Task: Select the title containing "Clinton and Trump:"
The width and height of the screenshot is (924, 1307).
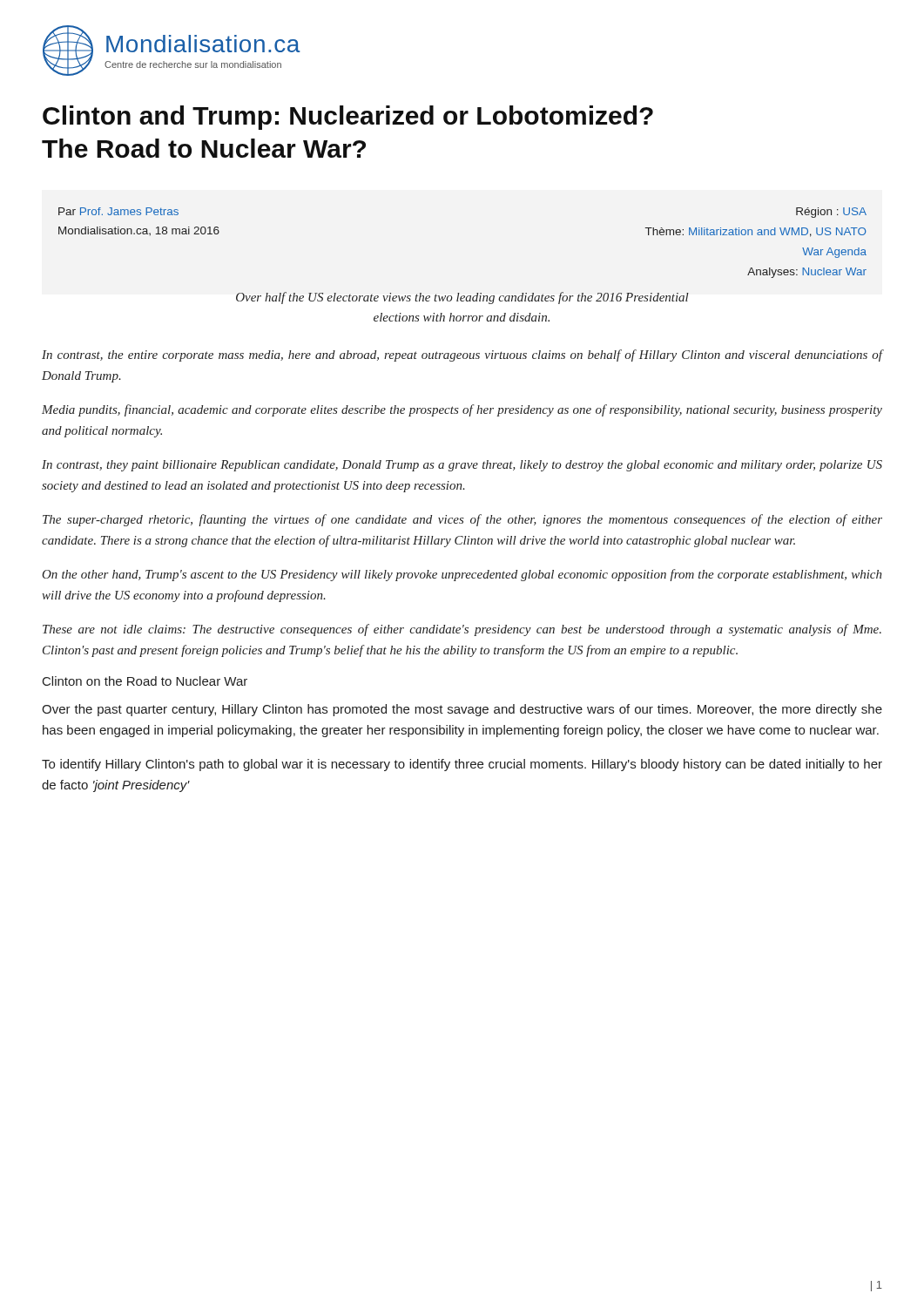Action: (x=462, y=133)
